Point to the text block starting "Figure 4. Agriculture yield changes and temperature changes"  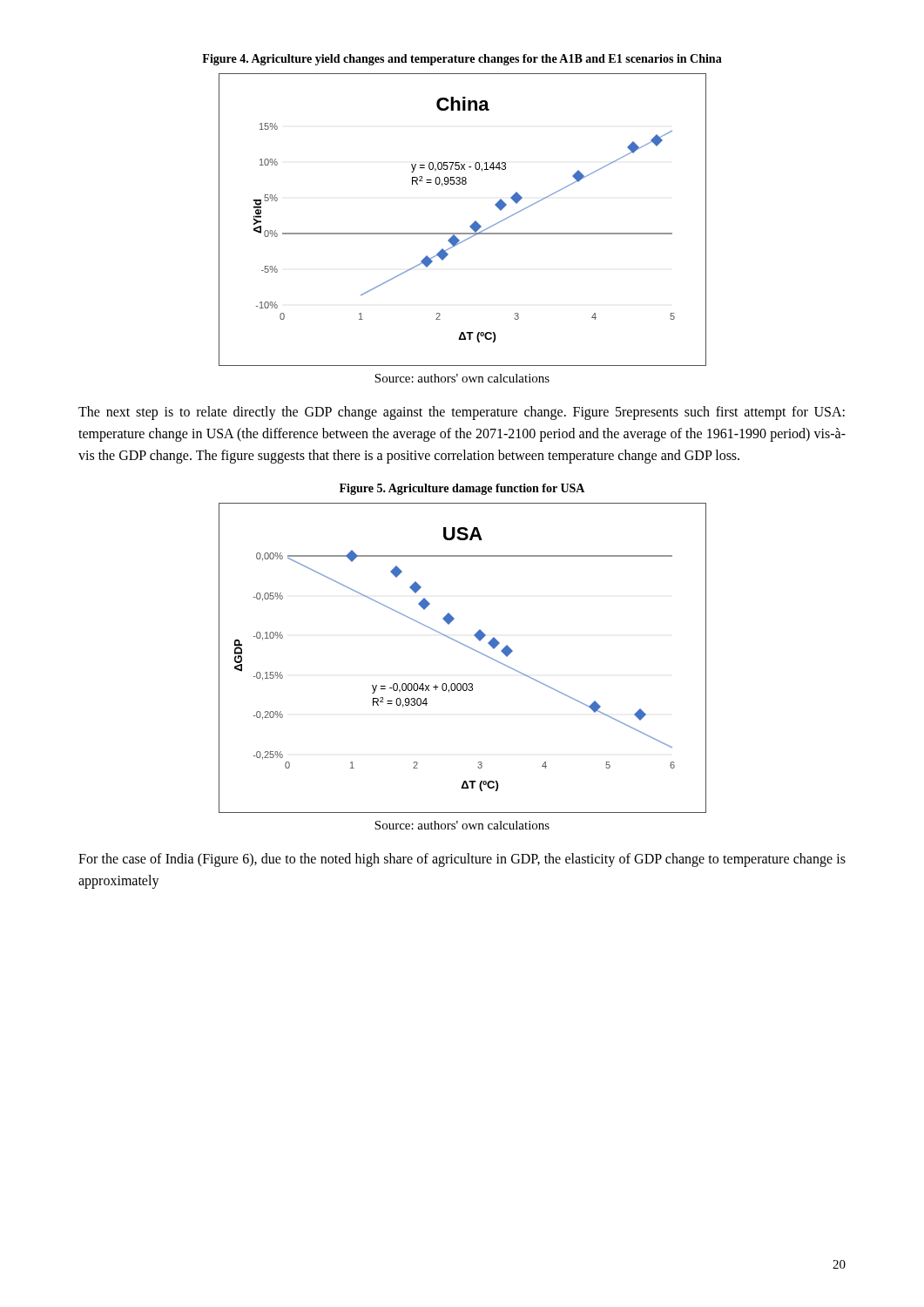coord(462,59)
